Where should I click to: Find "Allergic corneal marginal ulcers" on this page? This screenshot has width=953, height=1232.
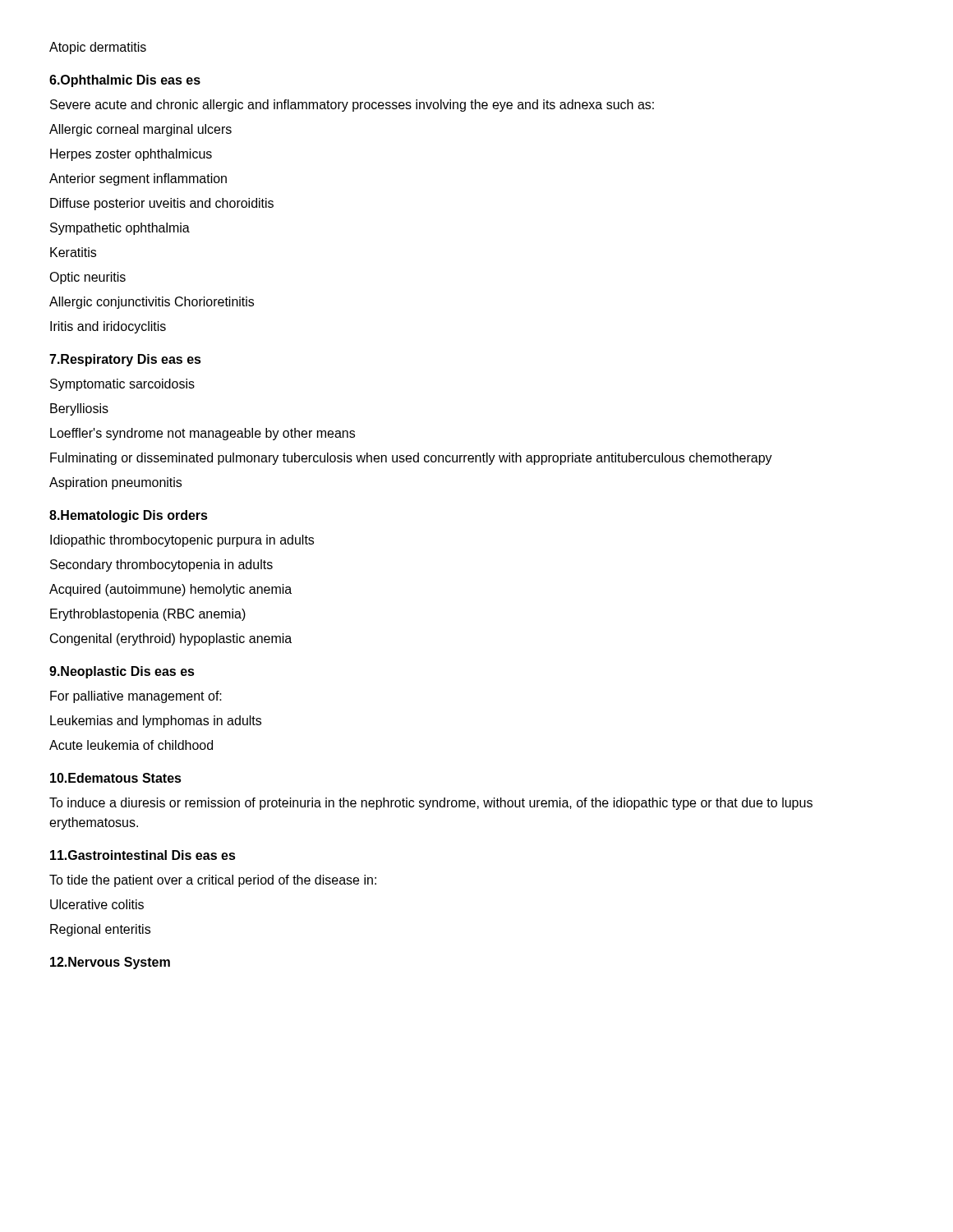(141, 129)
